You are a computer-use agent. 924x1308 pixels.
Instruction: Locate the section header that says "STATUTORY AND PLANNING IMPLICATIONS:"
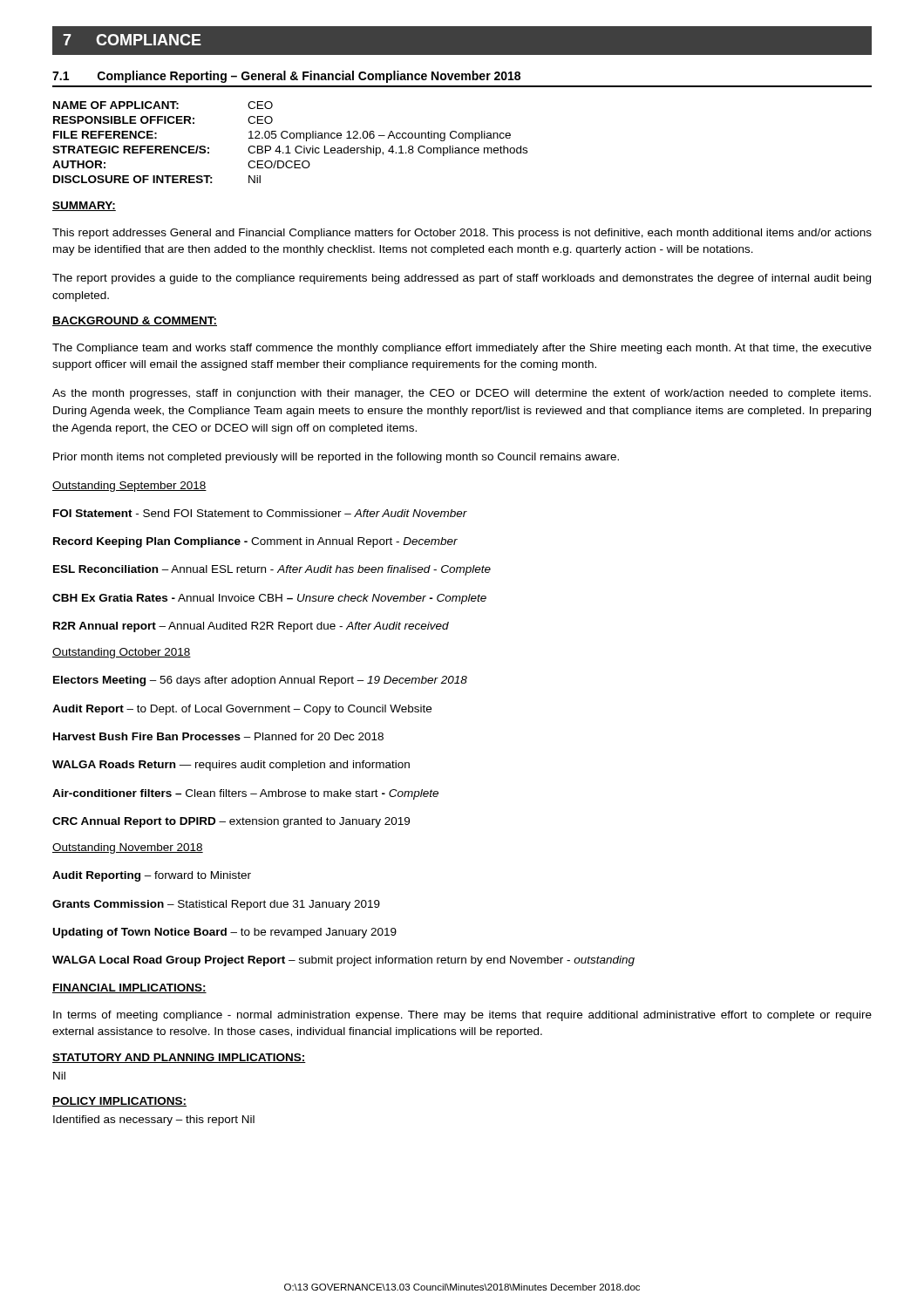coord(179,1058)
